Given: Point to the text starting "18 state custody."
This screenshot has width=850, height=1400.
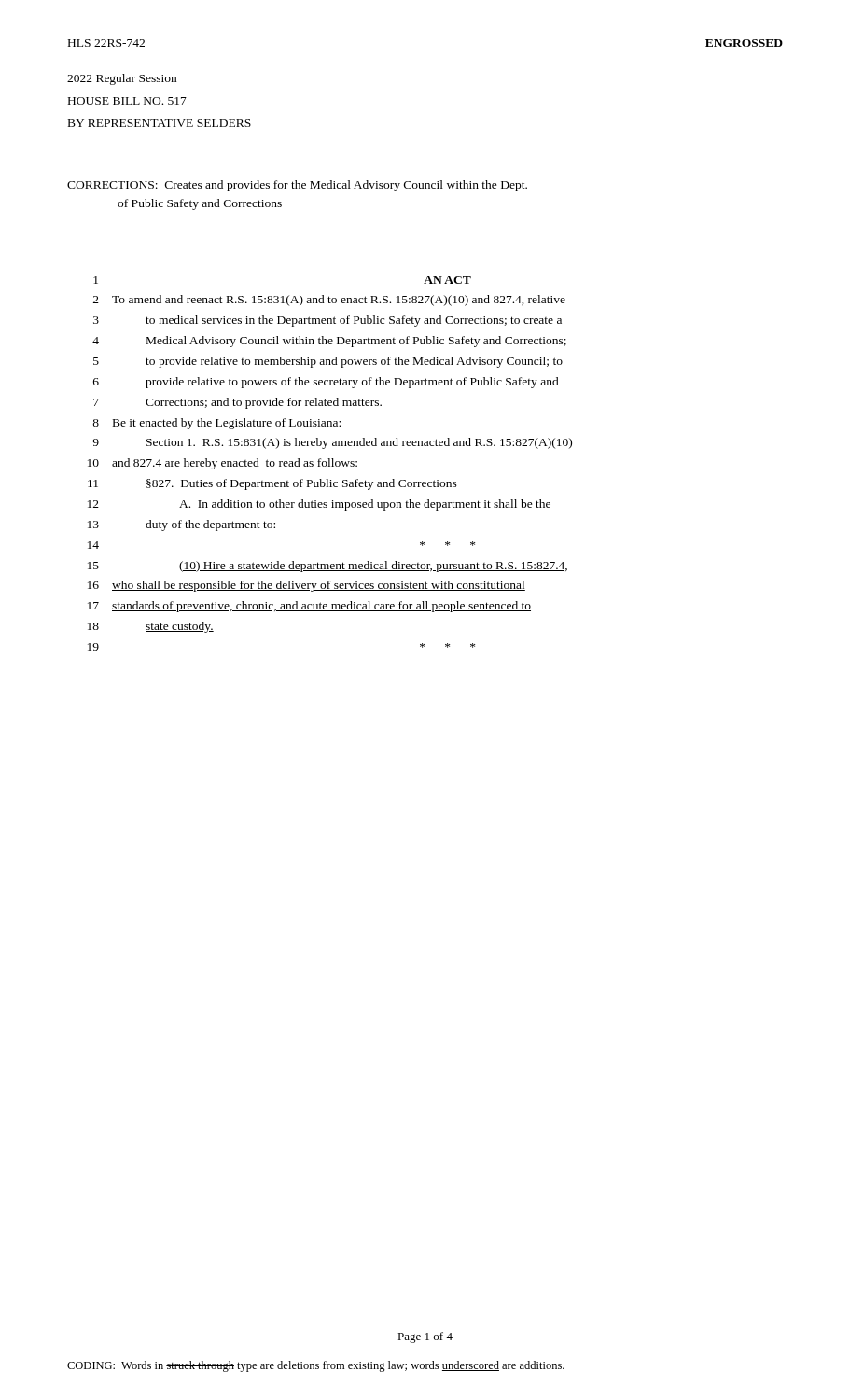Looking at the screenshot, I should pos(151,627).
